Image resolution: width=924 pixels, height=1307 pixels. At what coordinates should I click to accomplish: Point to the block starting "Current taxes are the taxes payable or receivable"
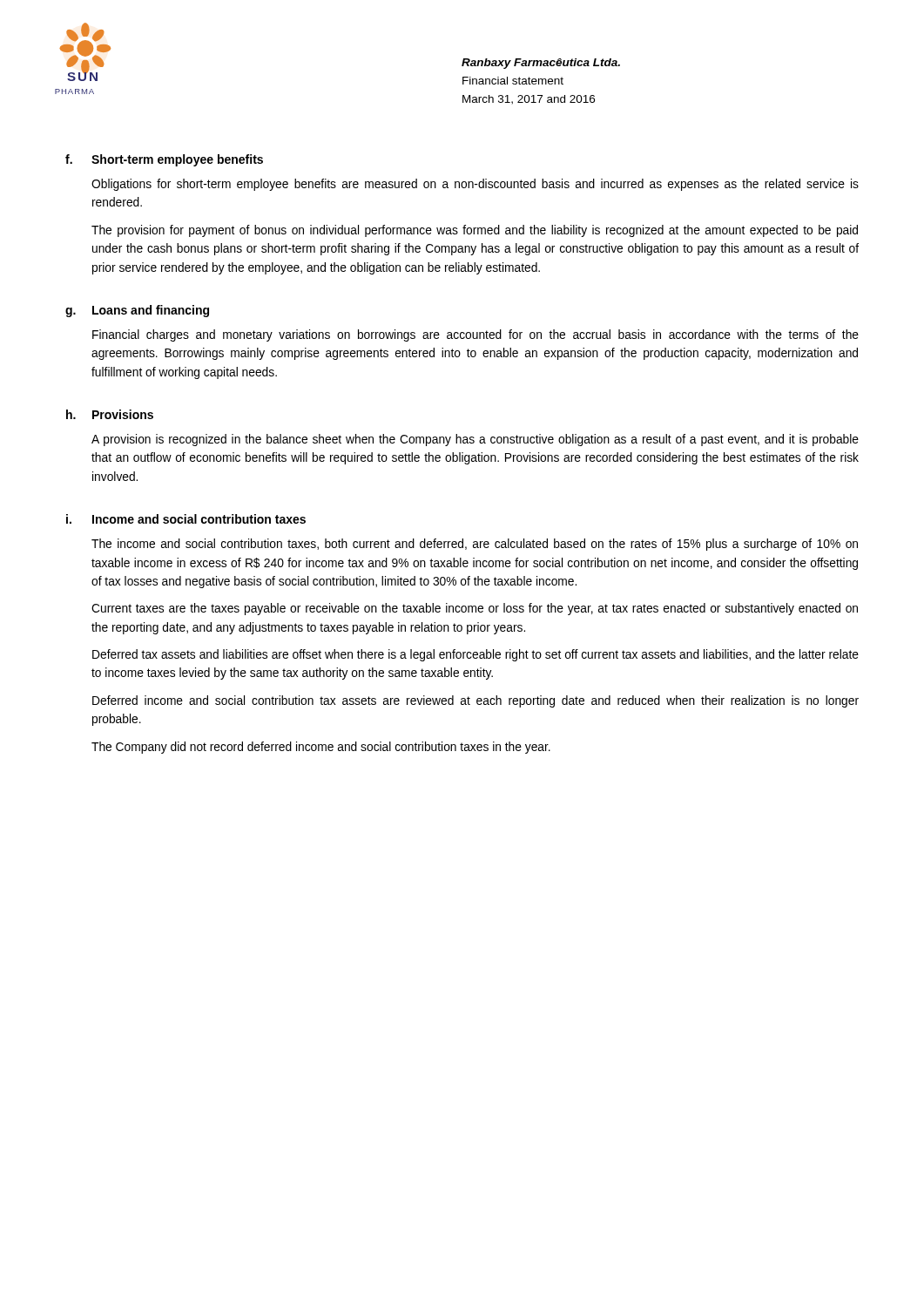[475, 618]
